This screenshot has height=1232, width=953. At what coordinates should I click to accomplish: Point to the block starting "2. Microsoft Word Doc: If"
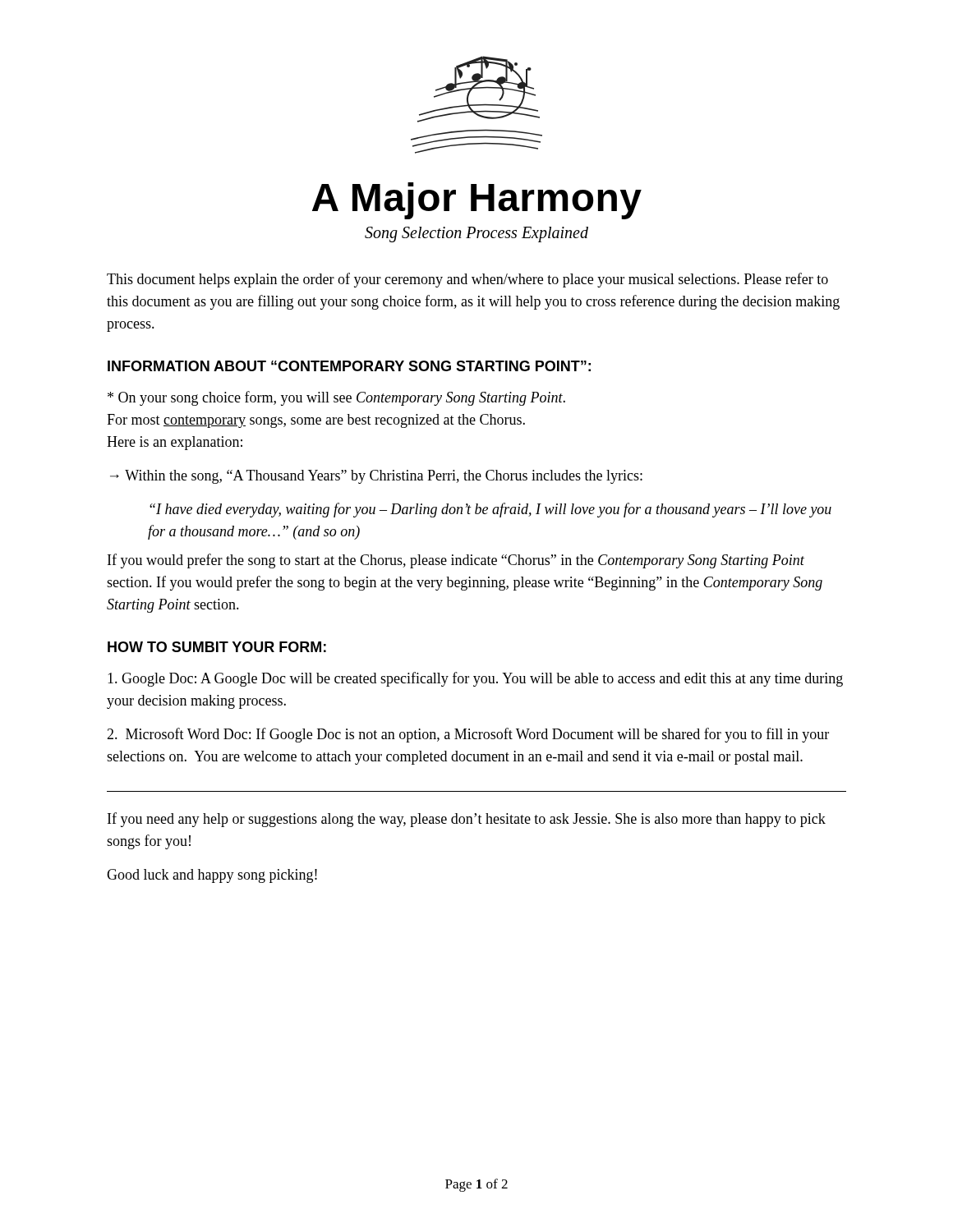coord(468,745)
